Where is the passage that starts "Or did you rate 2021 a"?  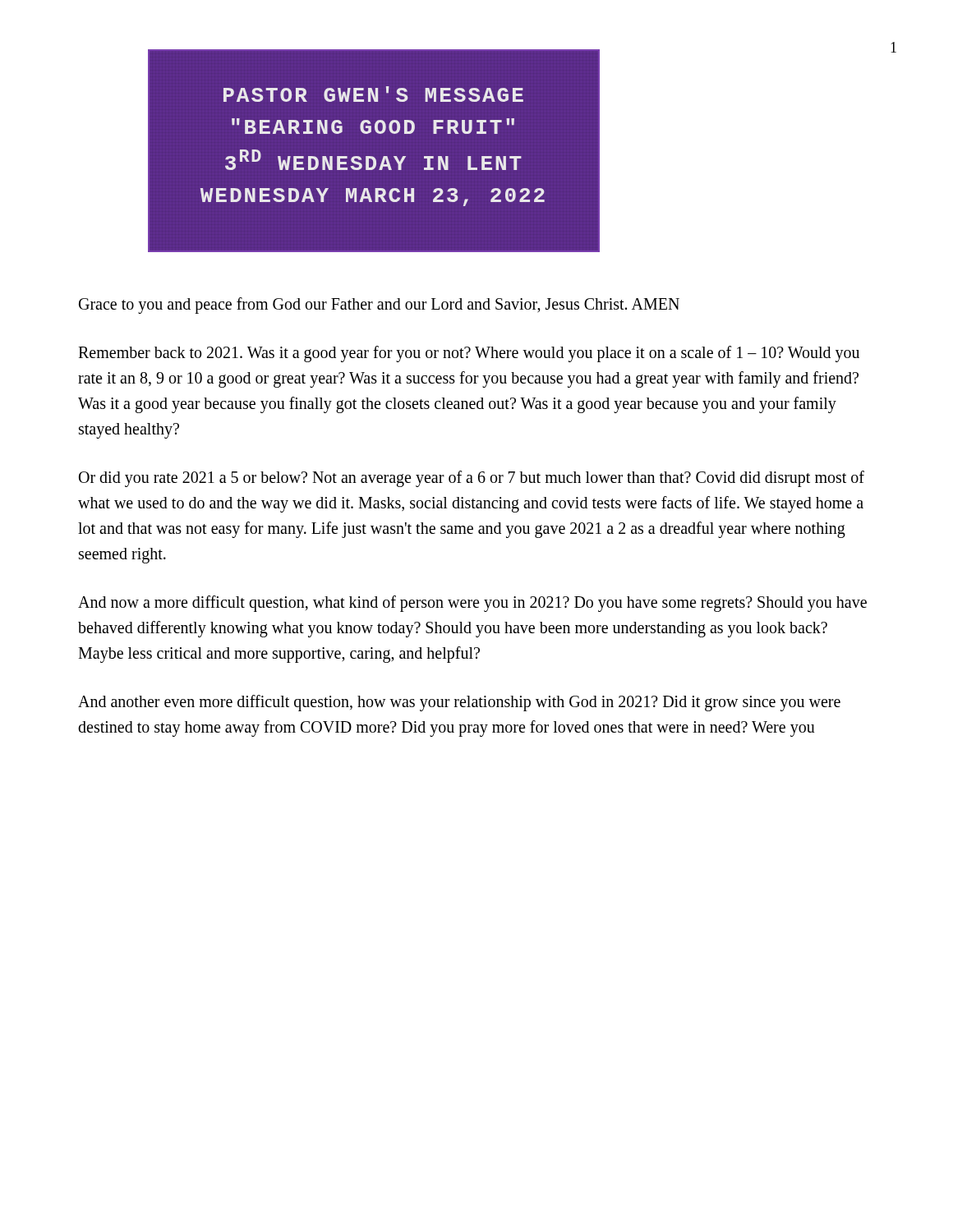(471, 515)
